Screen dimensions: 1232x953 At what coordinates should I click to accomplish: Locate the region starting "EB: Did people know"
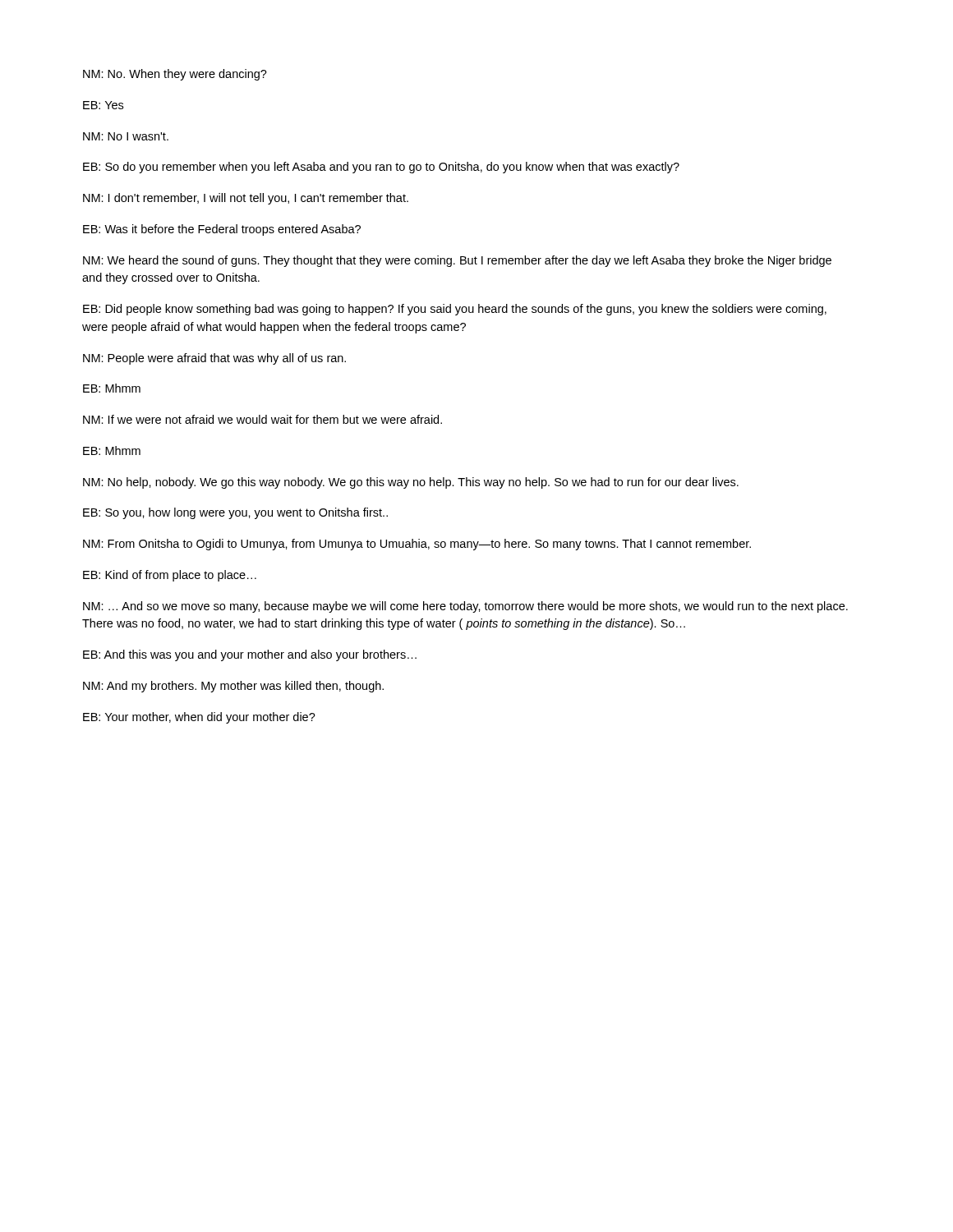pyautogui.click(x=455, y=318)
